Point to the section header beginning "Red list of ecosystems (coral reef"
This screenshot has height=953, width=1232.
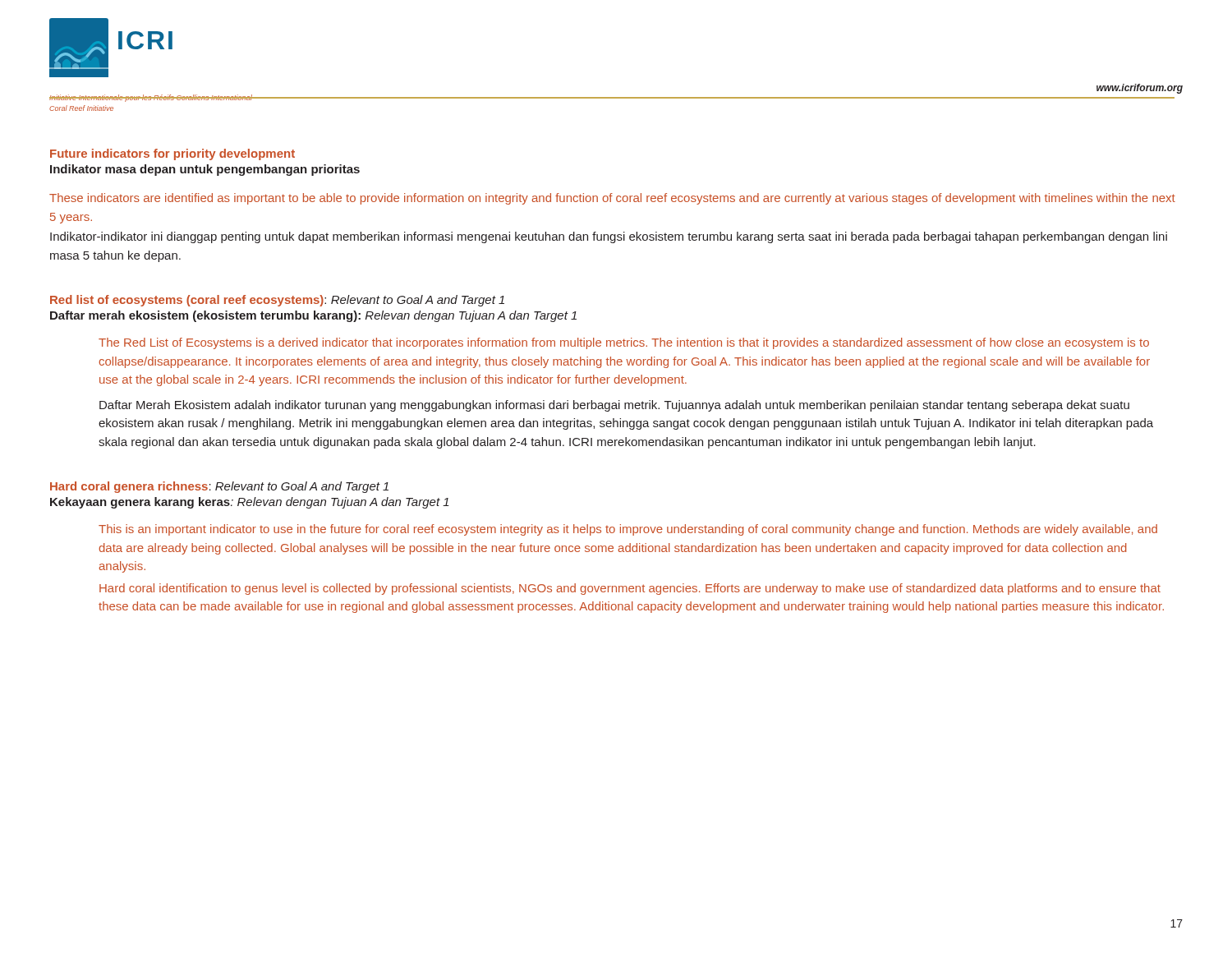click(277, 299)
